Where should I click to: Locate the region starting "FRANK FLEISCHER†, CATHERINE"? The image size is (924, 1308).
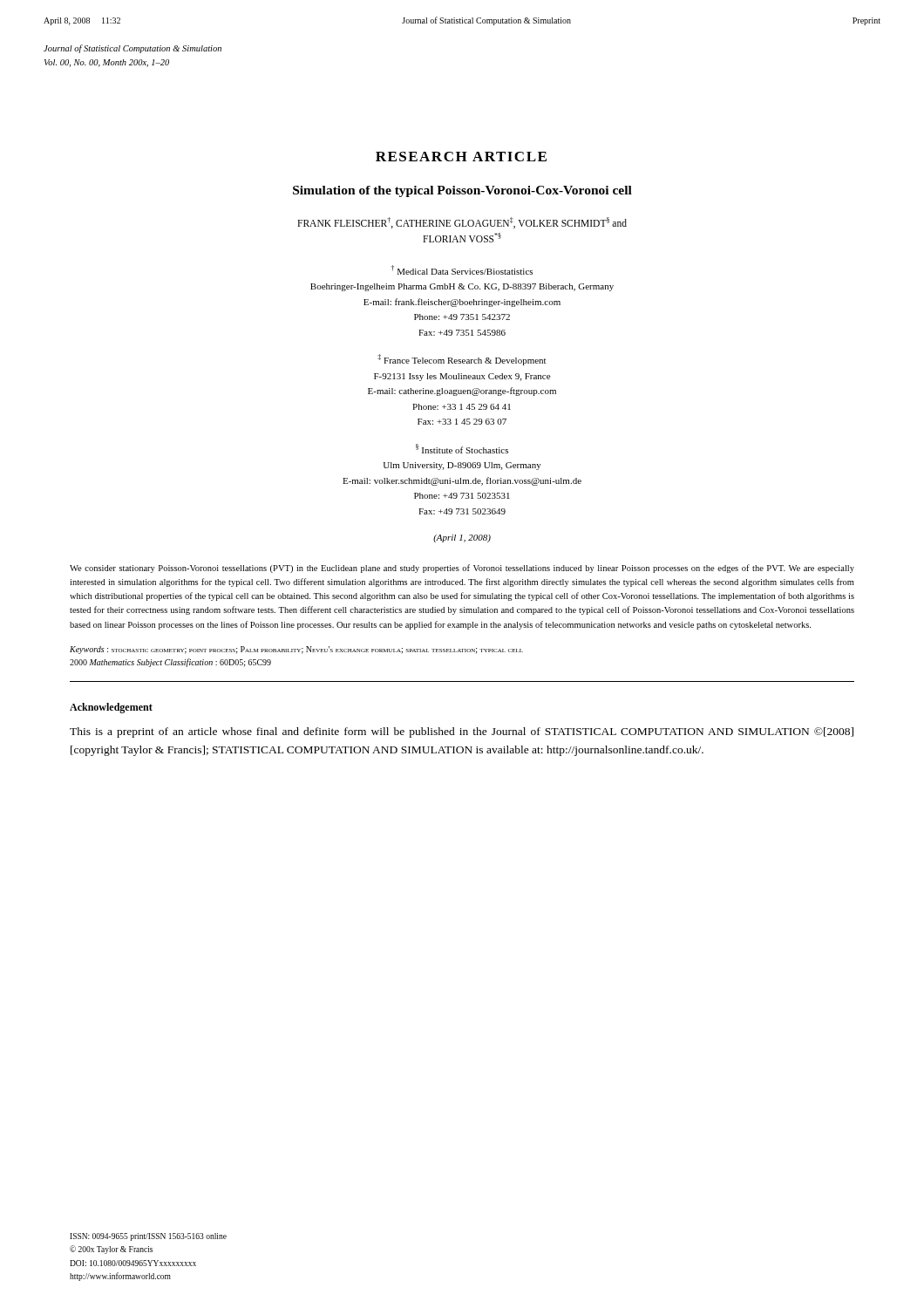click(462, 230)
